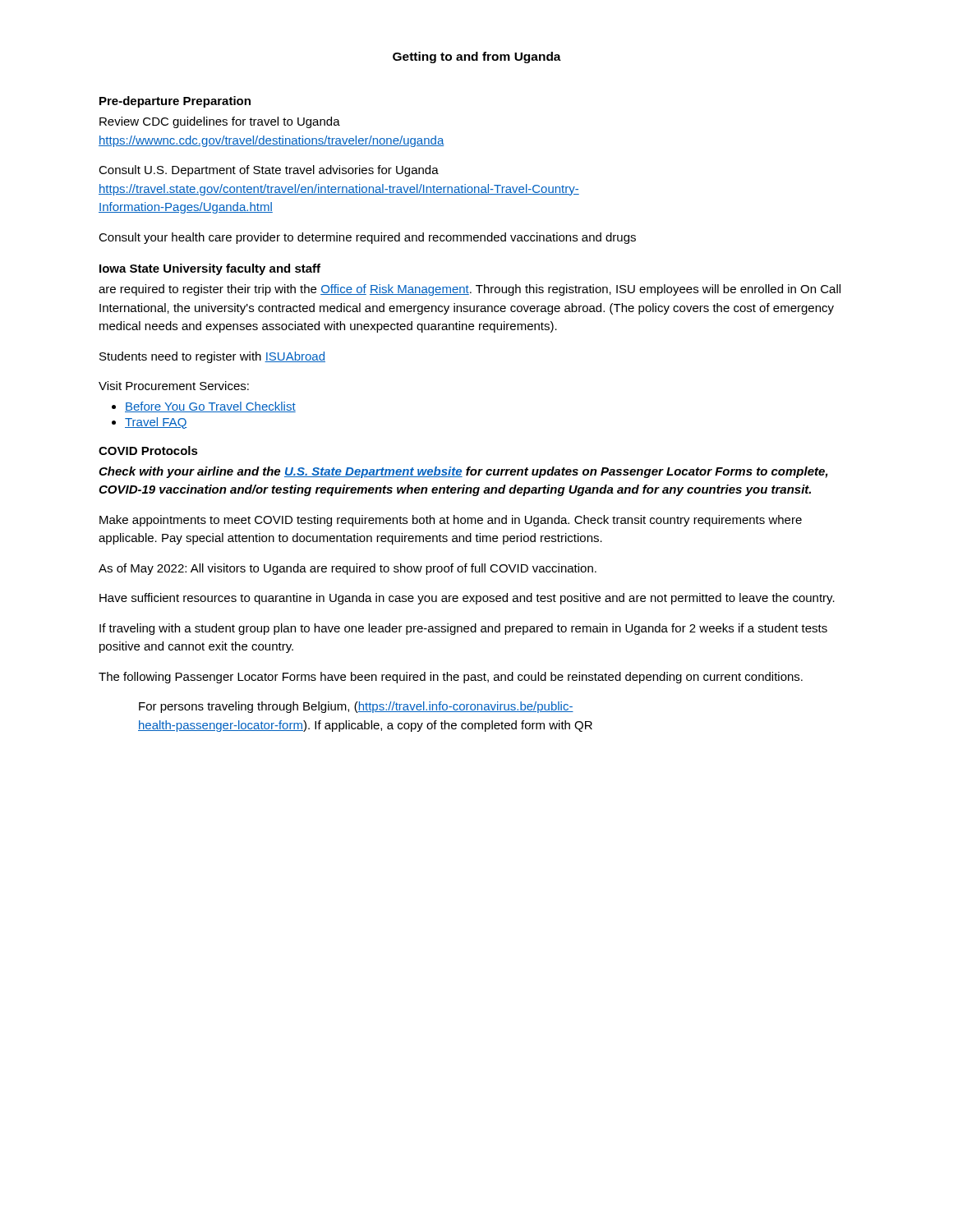Find the passage starting "The following Passenger"

pos(451,676)
